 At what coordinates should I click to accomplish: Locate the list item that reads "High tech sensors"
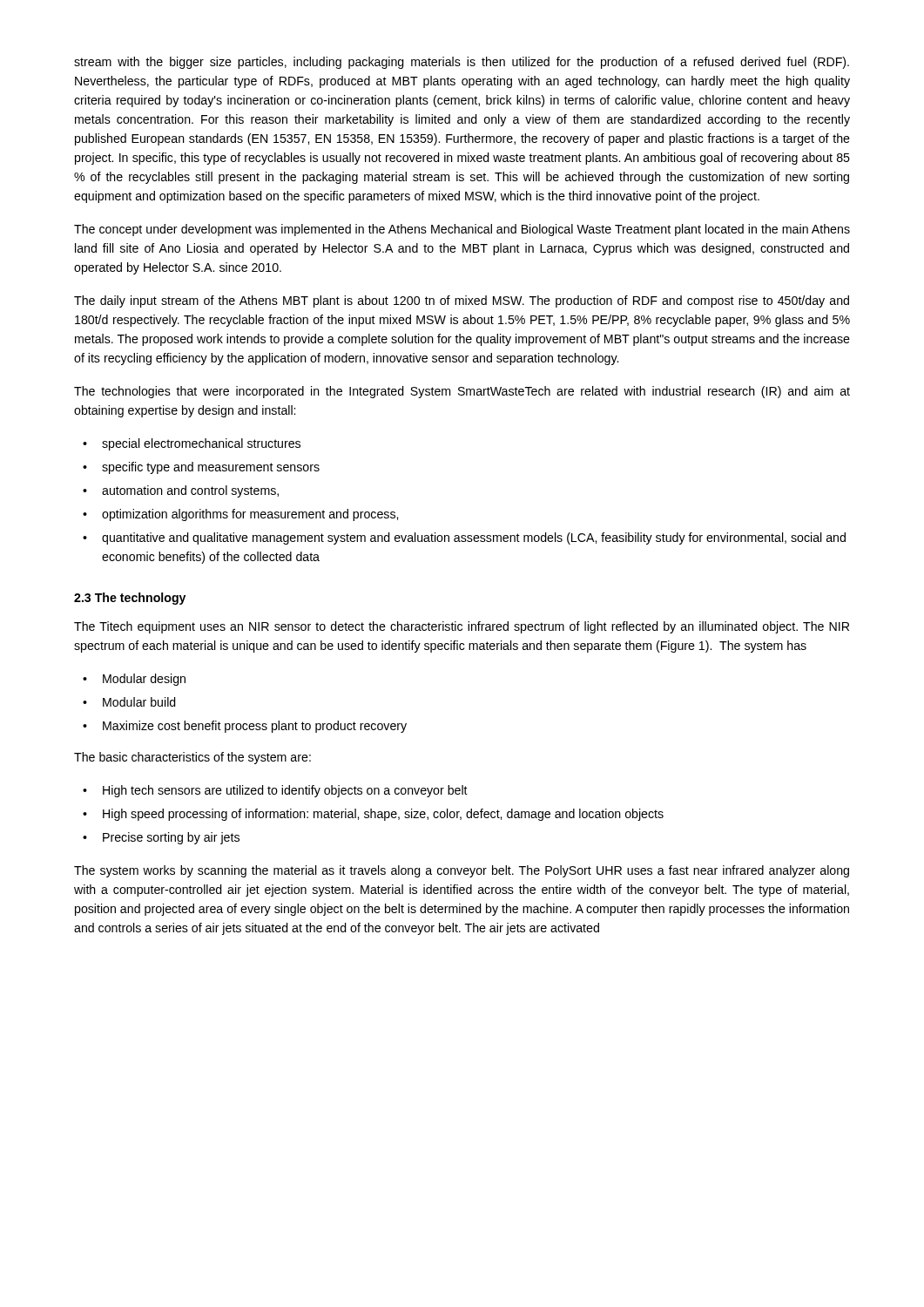pos(285,790)
